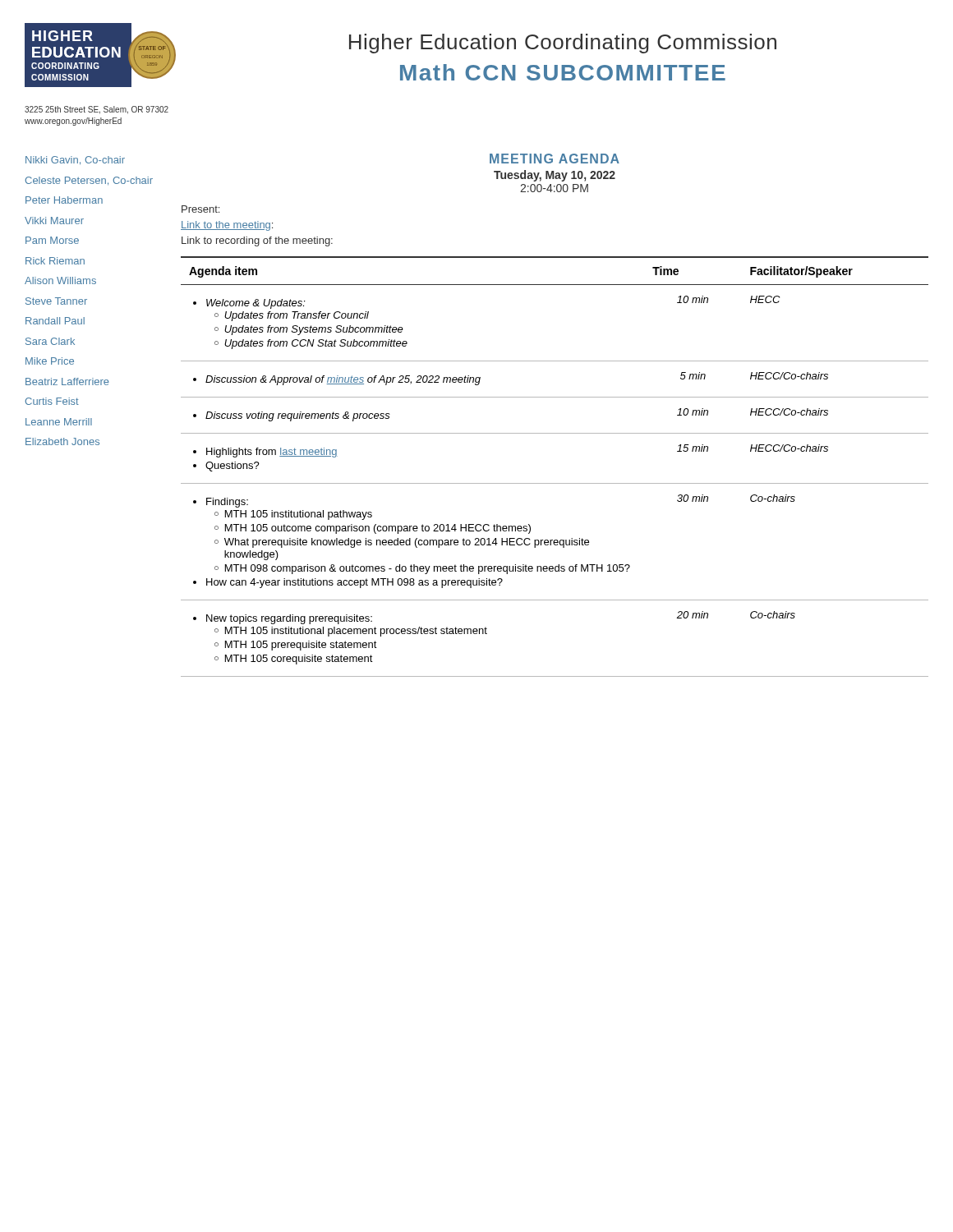Point to "Steve Tanner"

[x=56, y=301]
